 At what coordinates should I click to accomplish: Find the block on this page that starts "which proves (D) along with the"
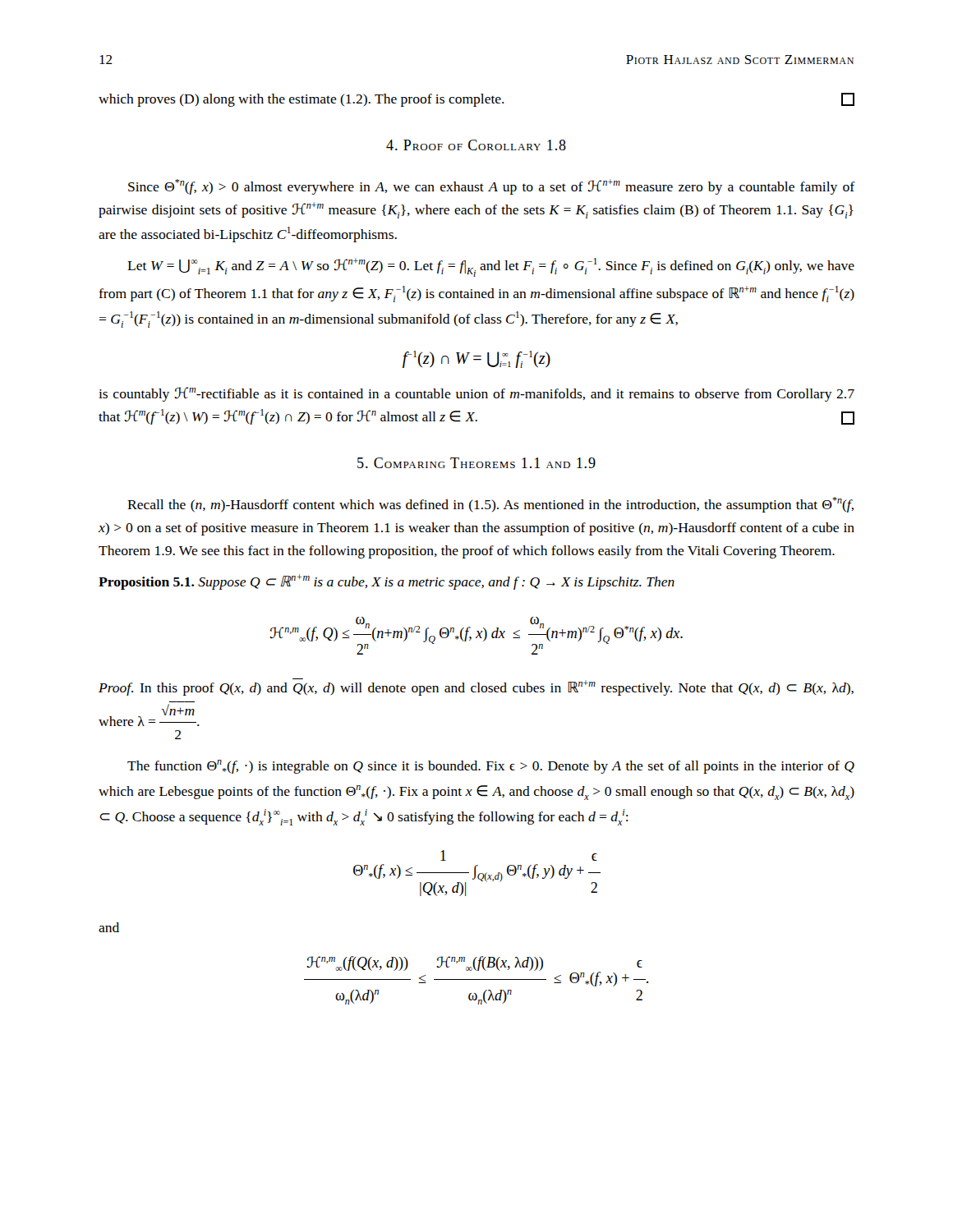pos(476,98)
